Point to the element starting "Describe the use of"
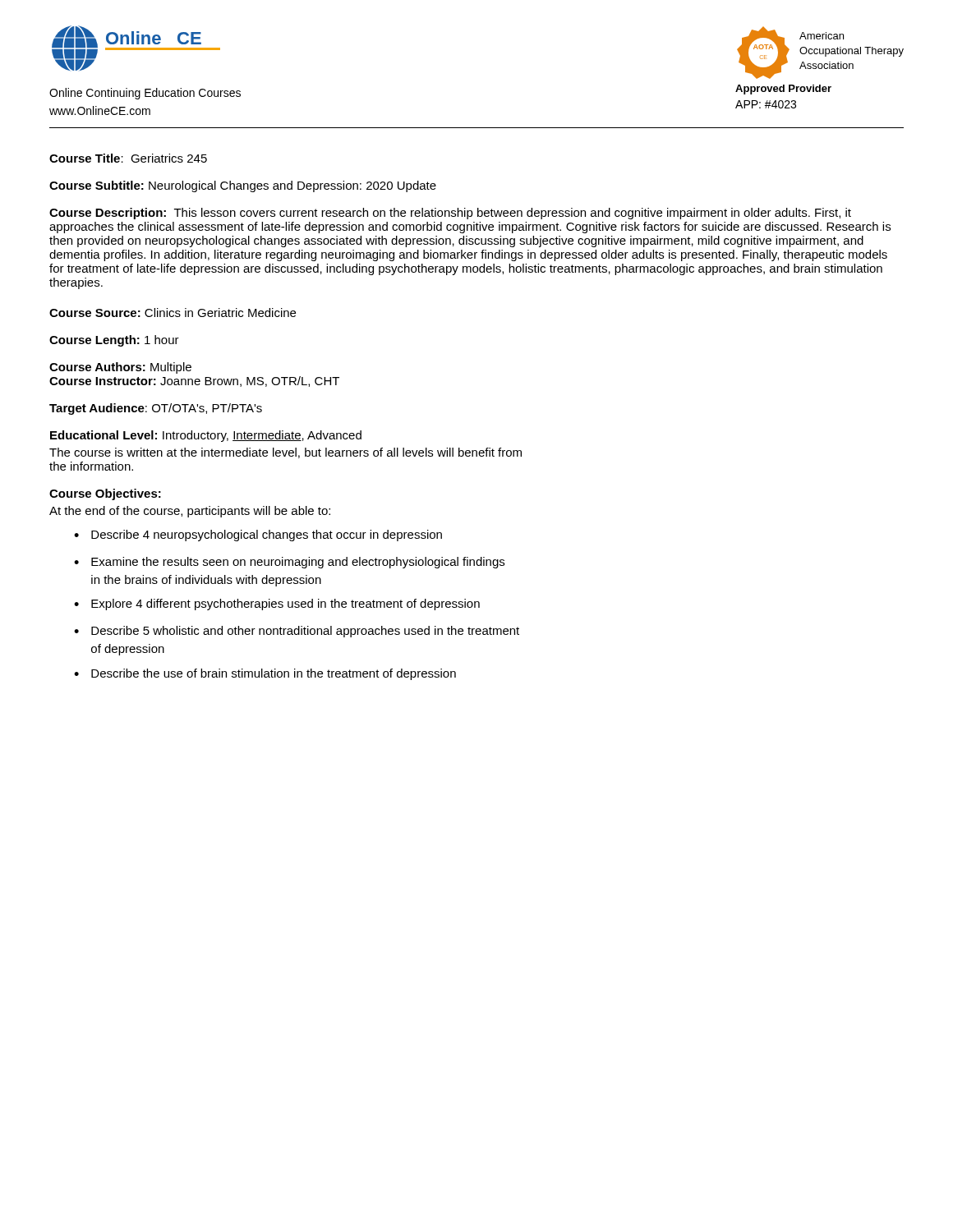 [x=274, y=673]
